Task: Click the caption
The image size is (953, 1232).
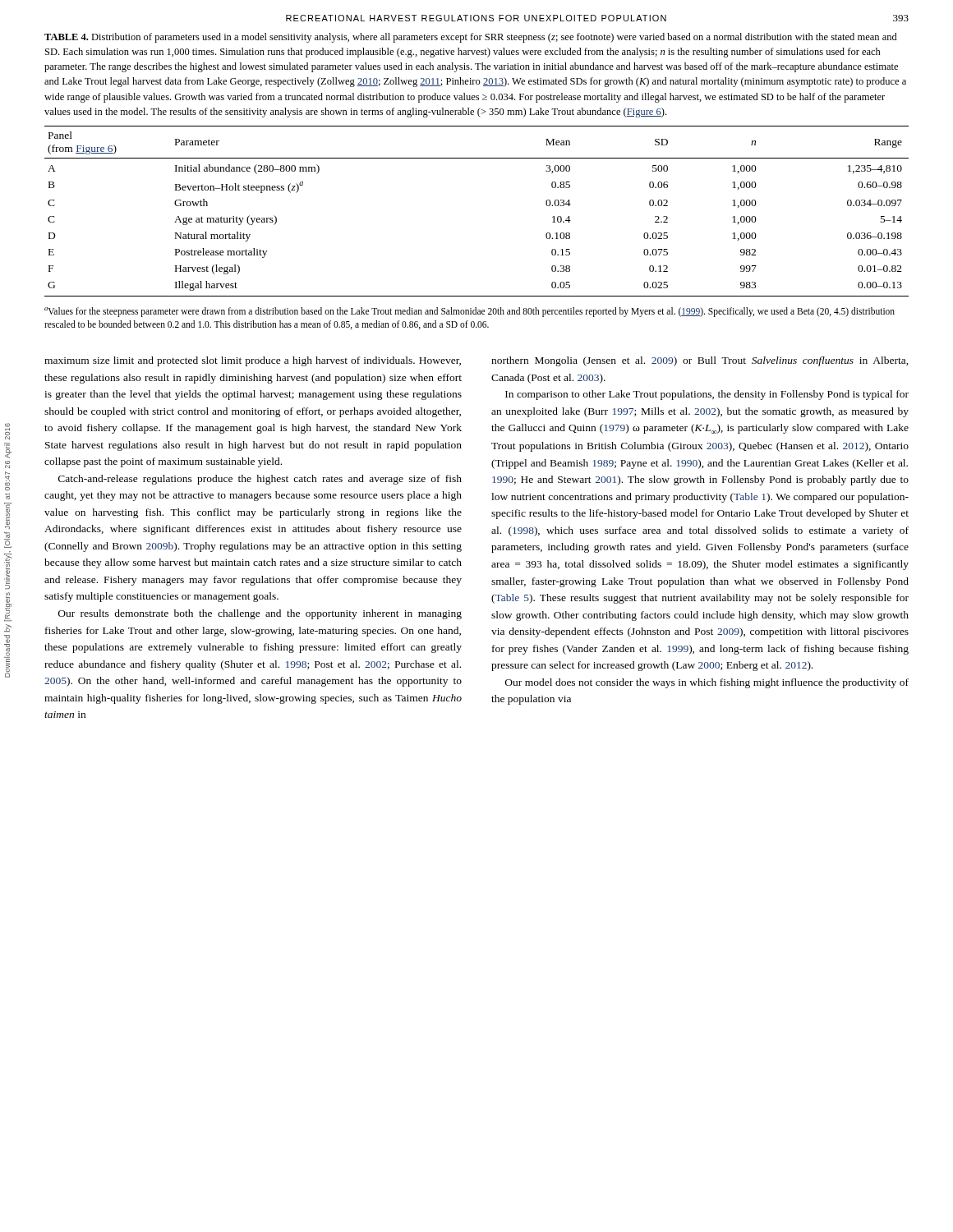Action: click(x=475, y=74)
